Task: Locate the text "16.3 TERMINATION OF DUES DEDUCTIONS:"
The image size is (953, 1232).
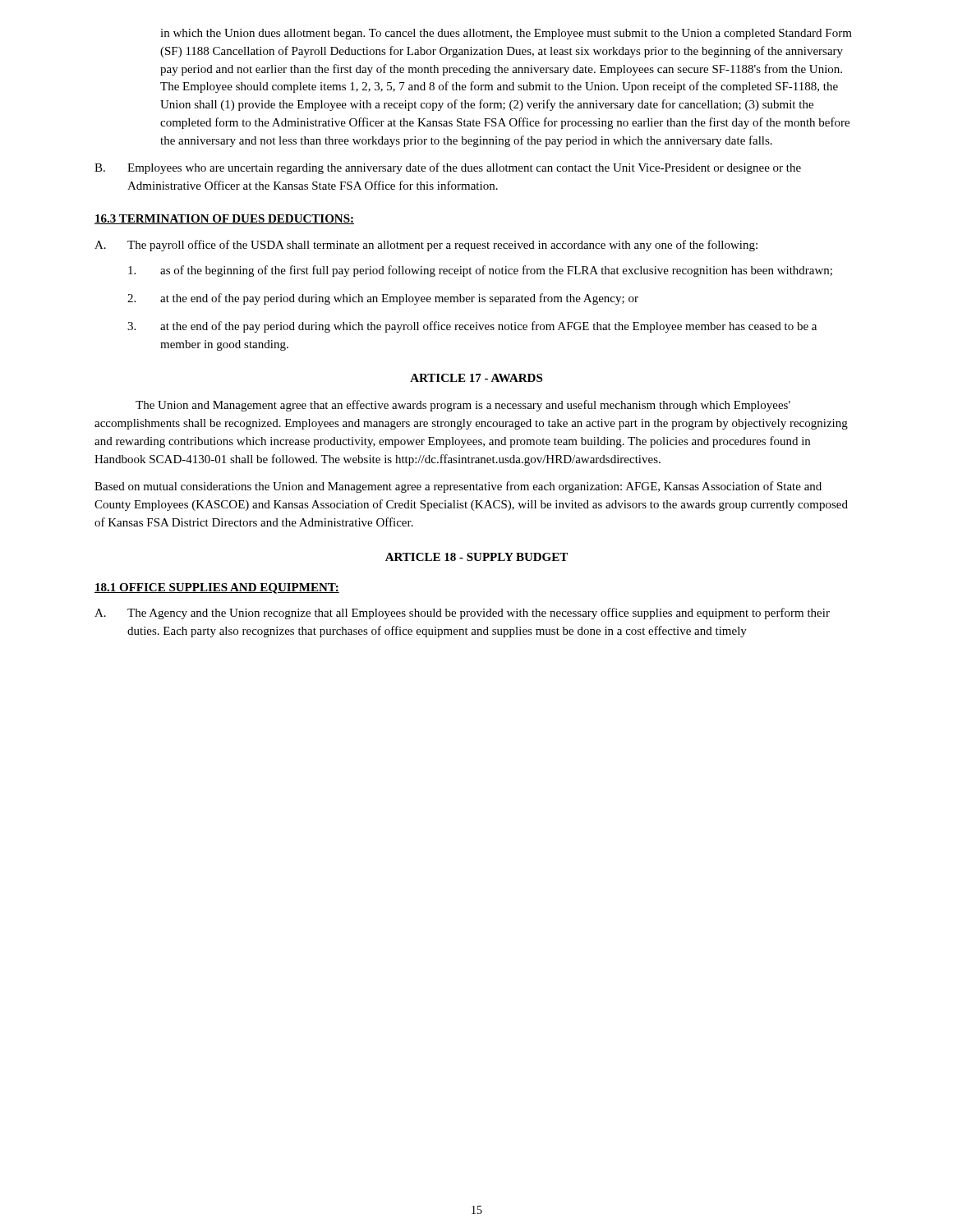Action: (224, 218)
